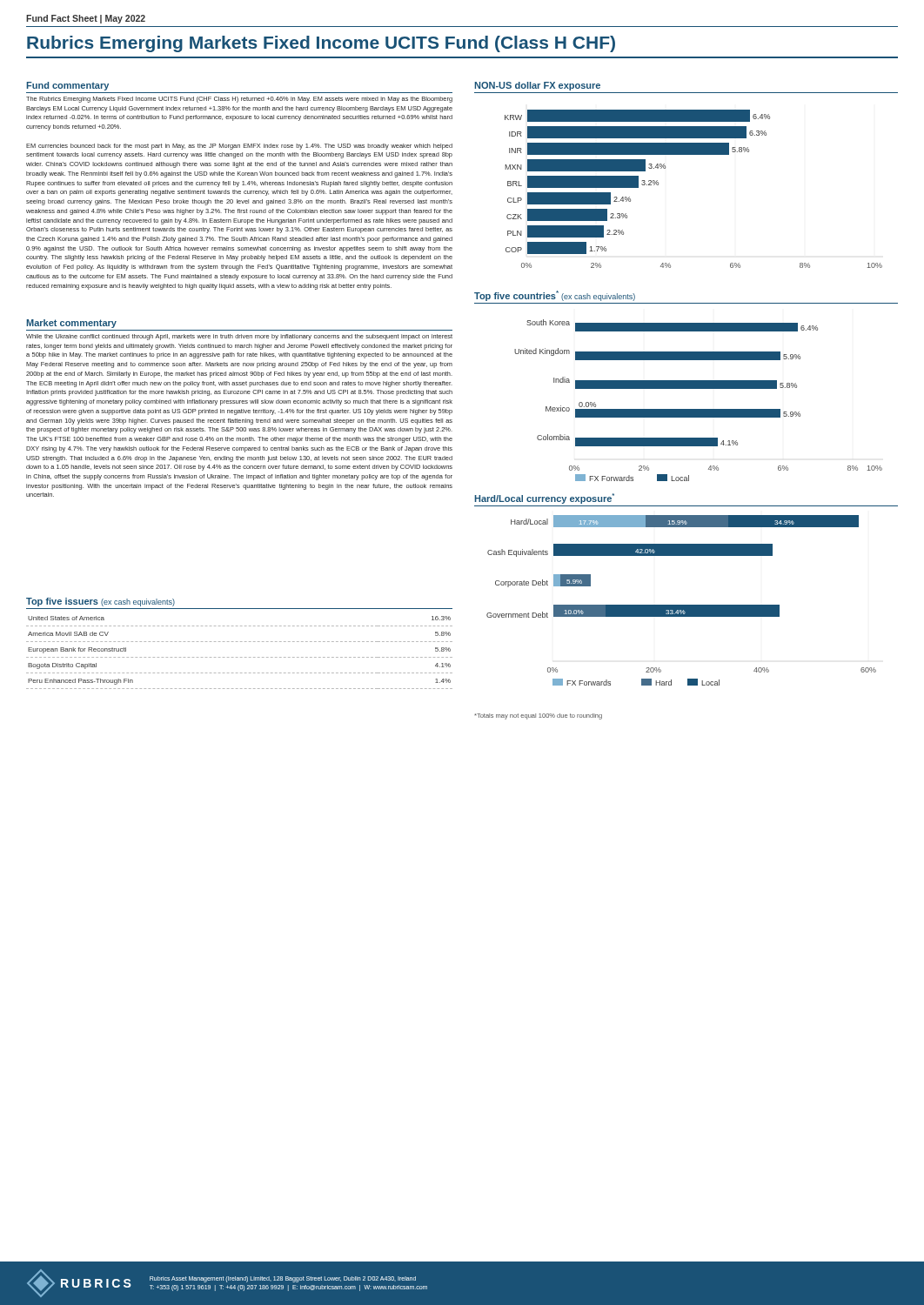The height and width of the screenshot is (1305, 924).
Task: Point to the text starting "Top five countries* (ex cash equivalents)"
Action: pos(555,295)
